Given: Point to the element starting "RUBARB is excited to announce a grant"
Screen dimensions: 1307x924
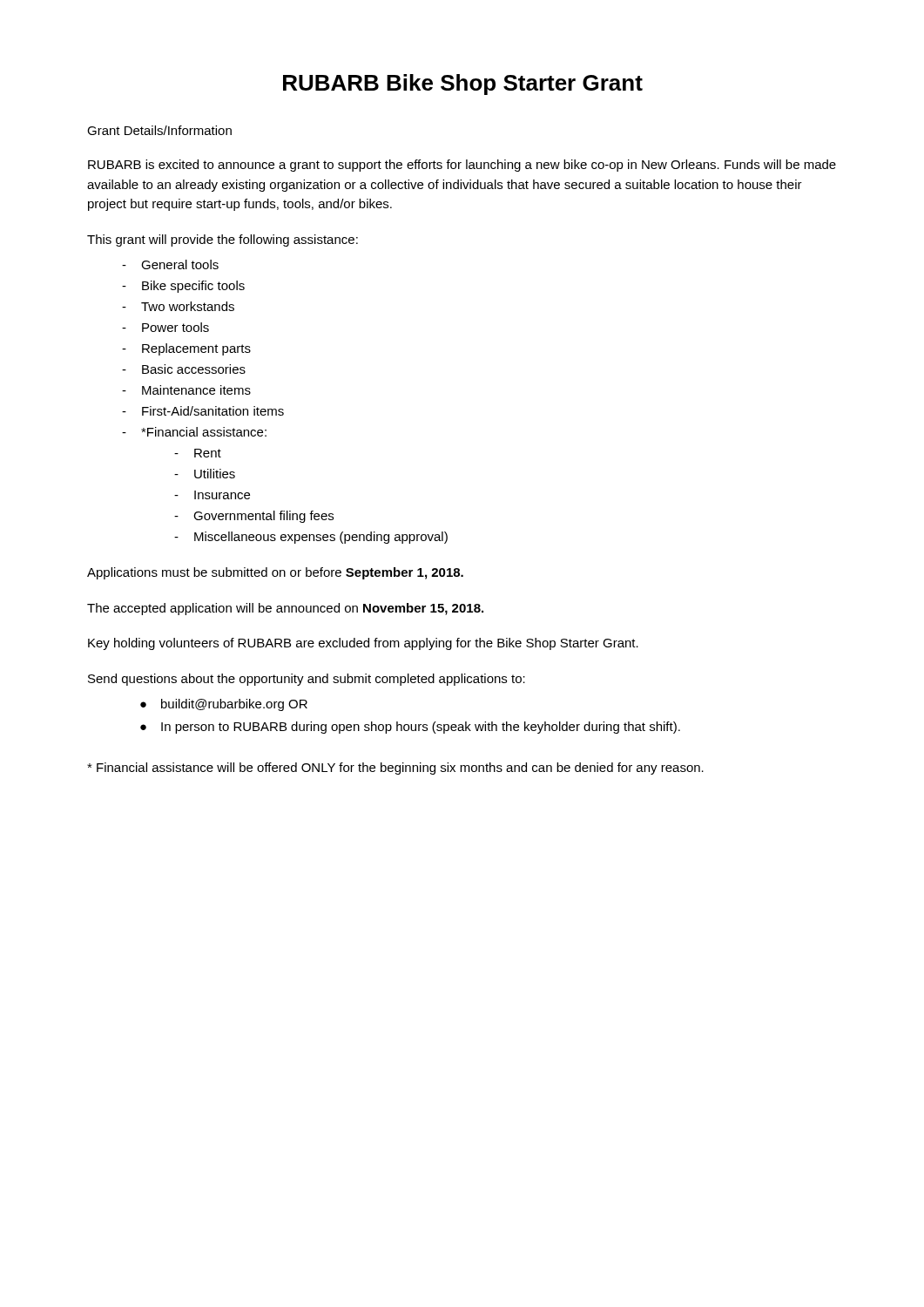Looking at the screenshot, I should 462,184.
